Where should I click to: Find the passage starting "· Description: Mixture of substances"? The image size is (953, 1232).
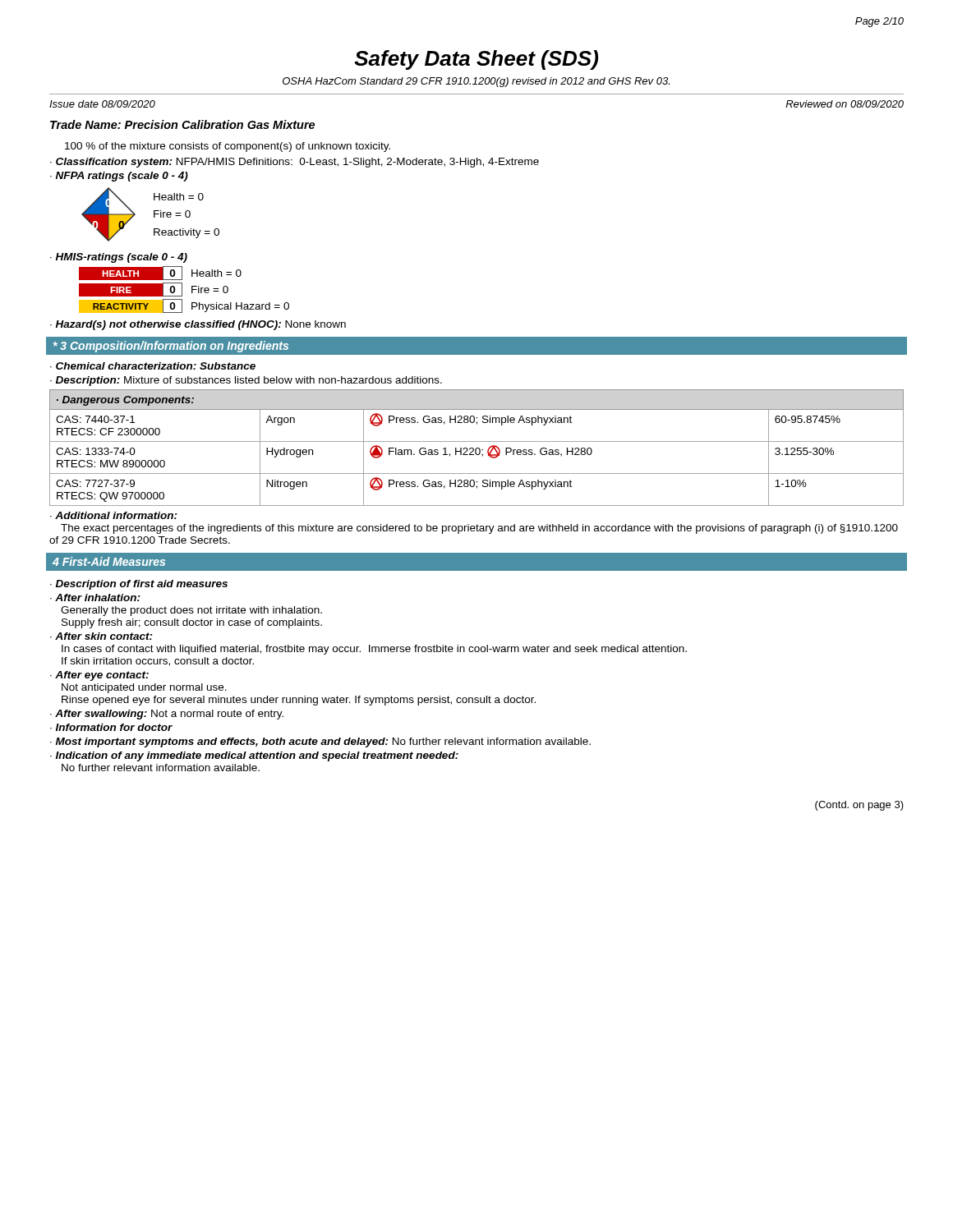246,380
